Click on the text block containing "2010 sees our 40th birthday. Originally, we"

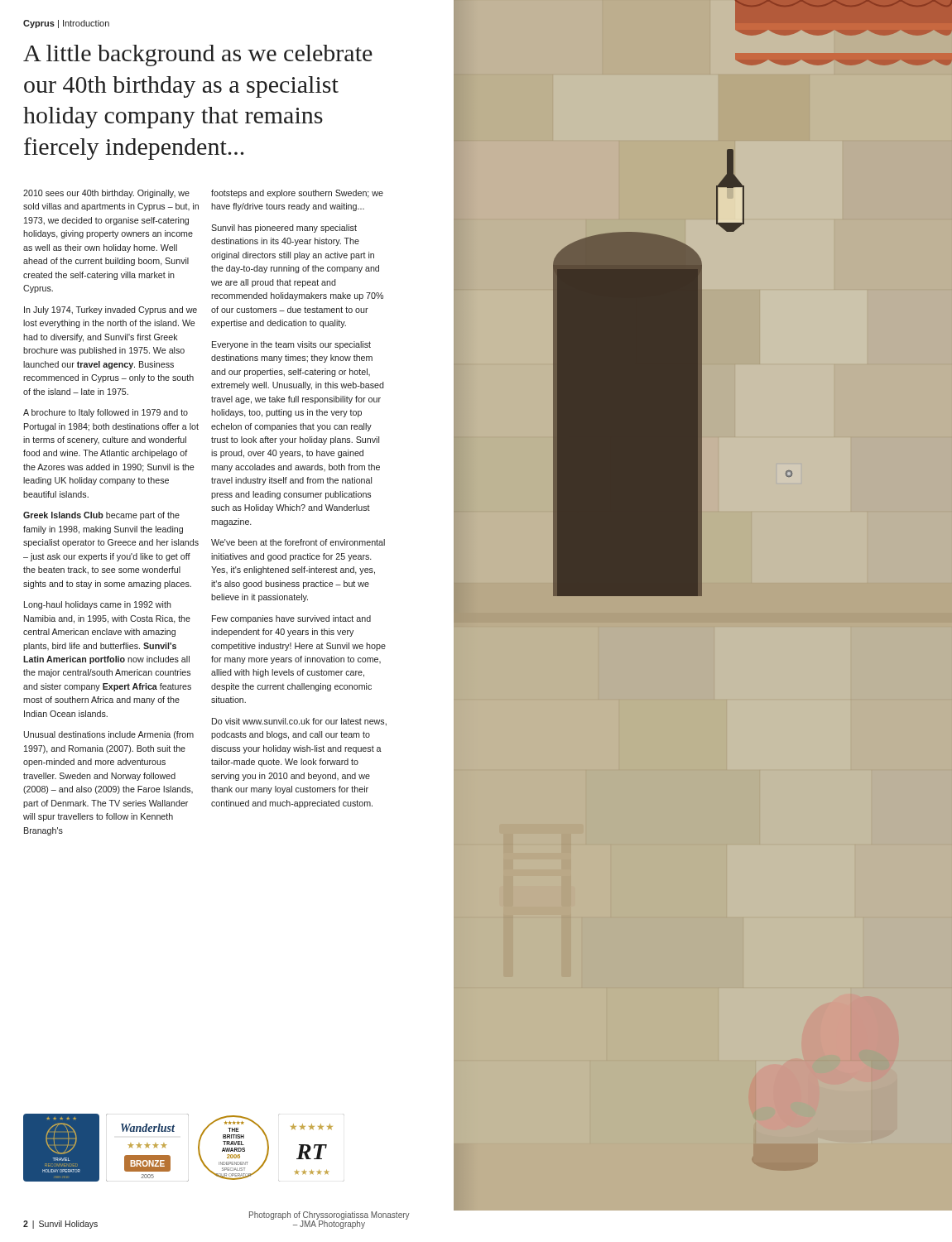[111, 512]
